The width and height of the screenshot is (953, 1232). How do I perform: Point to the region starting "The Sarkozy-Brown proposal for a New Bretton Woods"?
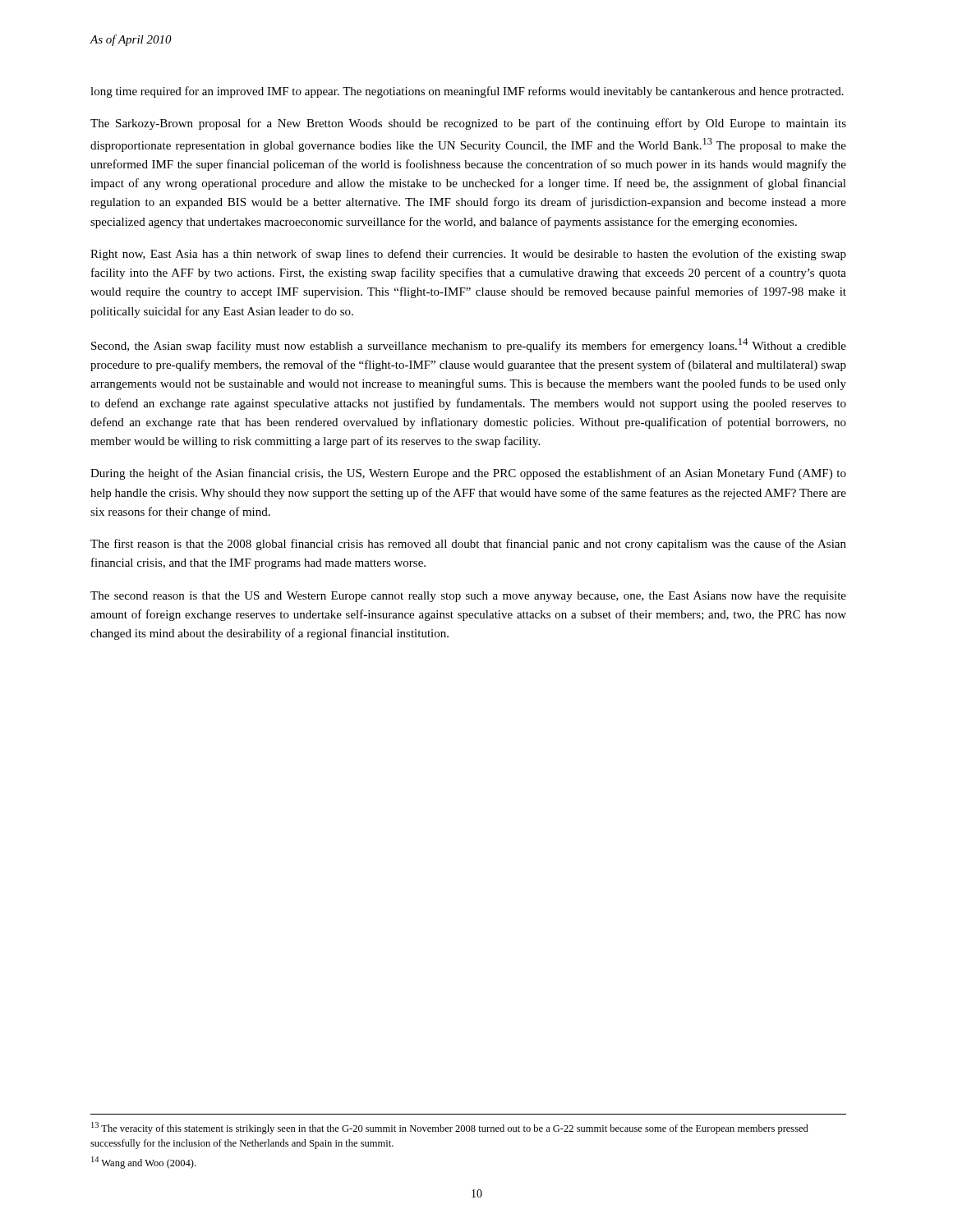468,173
